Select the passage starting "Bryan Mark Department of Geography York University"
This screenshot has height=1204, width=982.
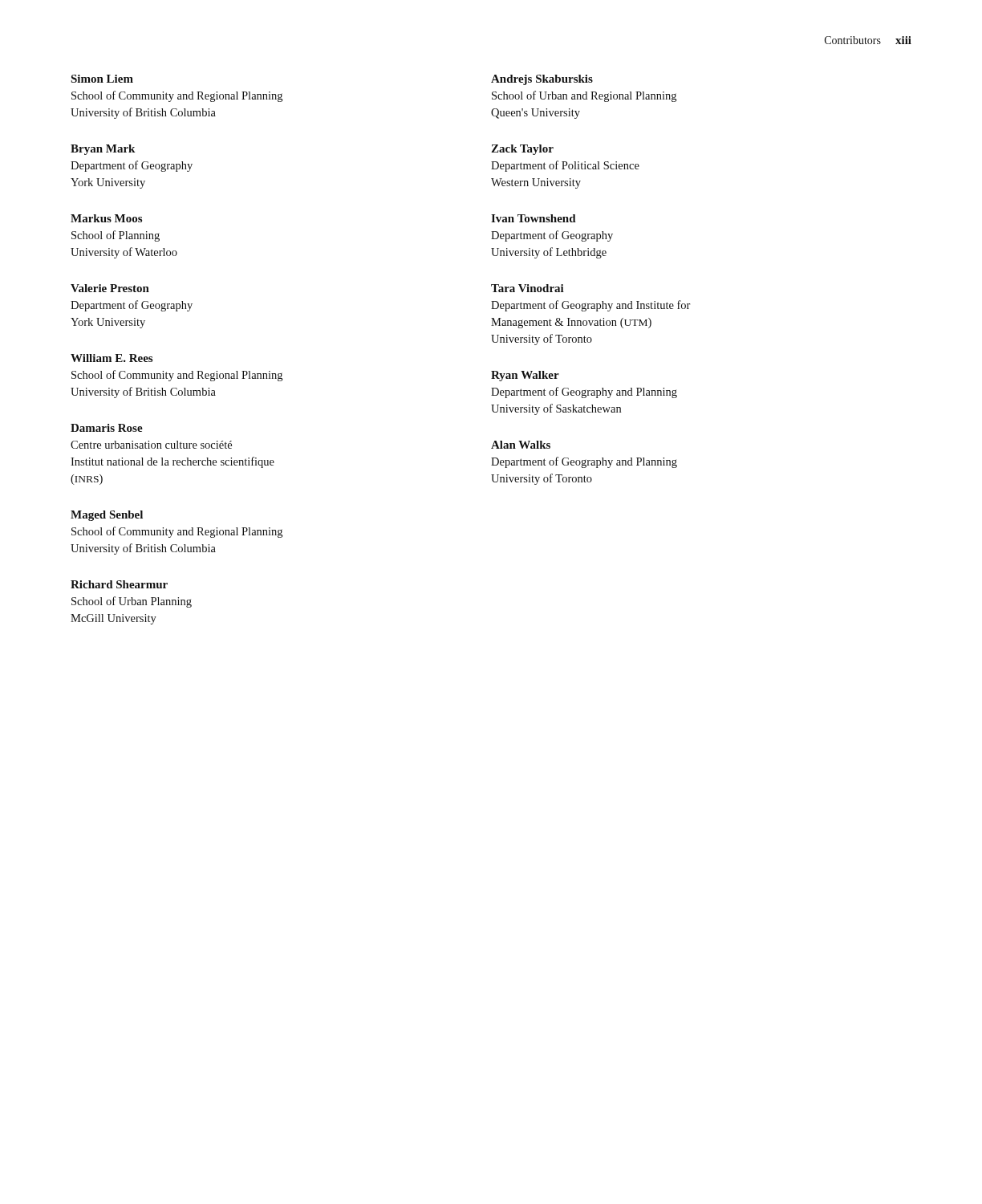point(103,150)
